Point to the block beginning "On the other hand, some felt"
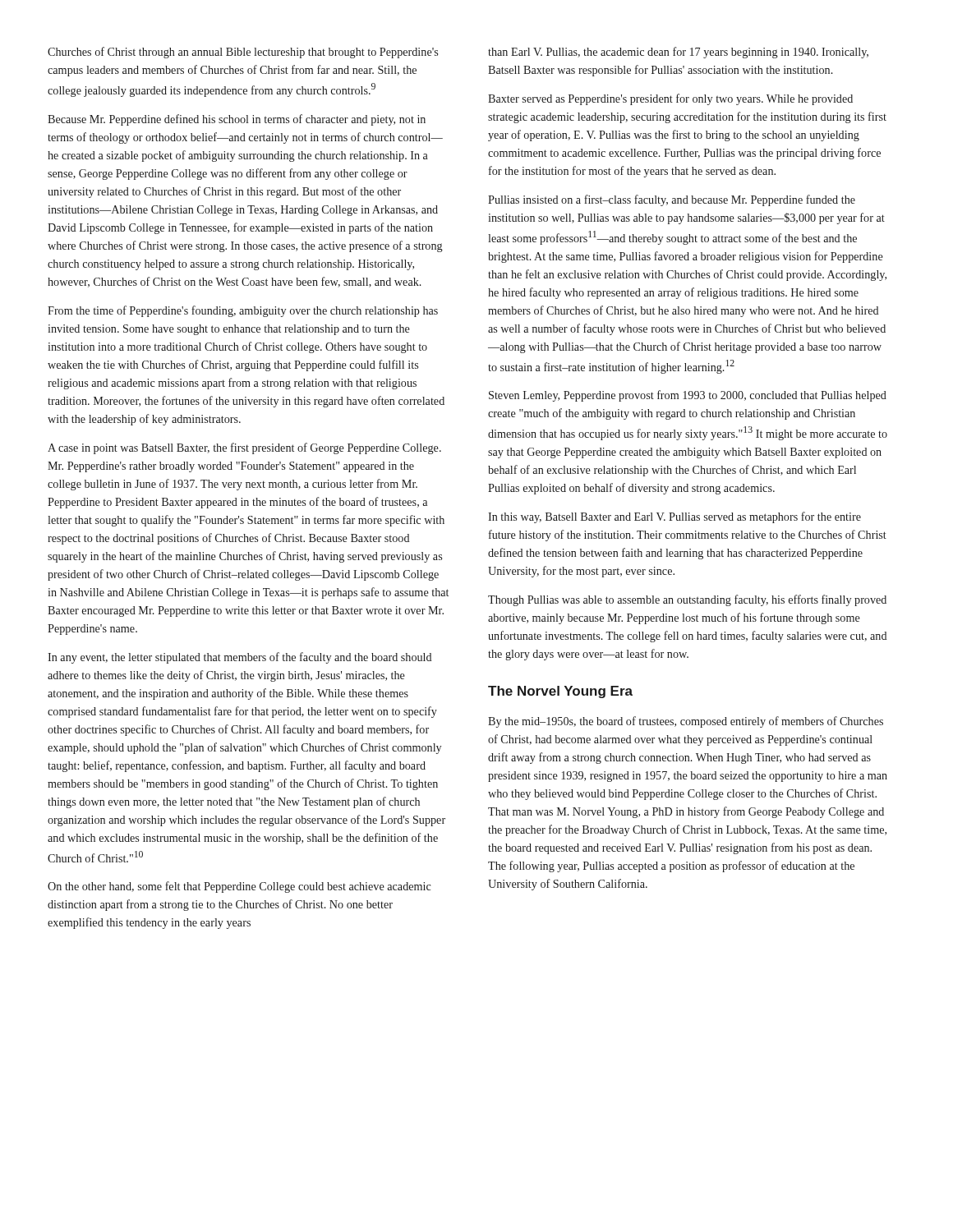This screenshot has width=953, height=1232. (x=239, y=905)
